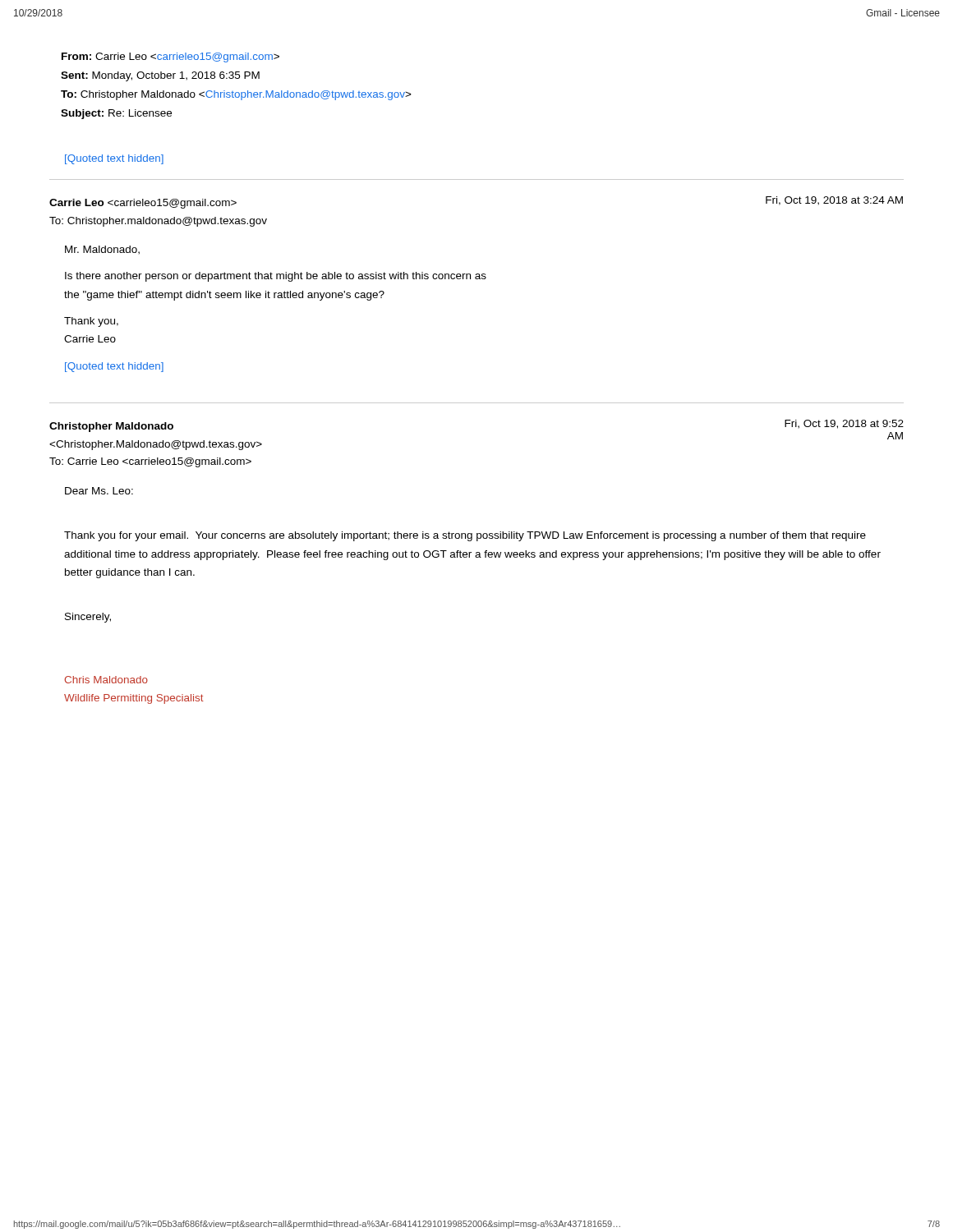Select the passage starting "Carrie Leo To:"

(x=476, y=284)
